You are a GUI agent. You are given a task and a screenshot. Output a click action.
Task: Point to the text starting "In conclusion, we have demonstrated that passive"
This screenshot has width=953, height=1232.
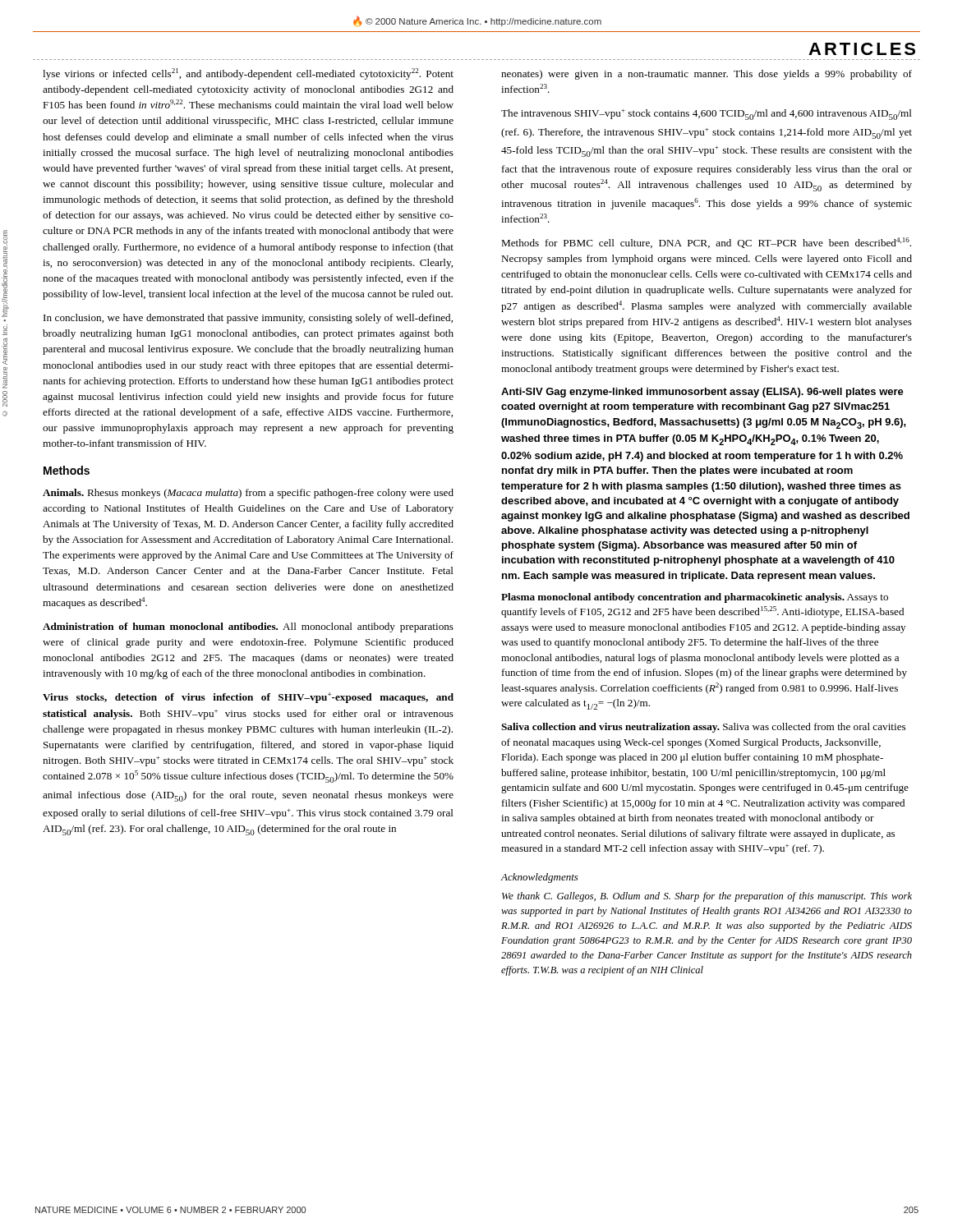coord(248,380)
